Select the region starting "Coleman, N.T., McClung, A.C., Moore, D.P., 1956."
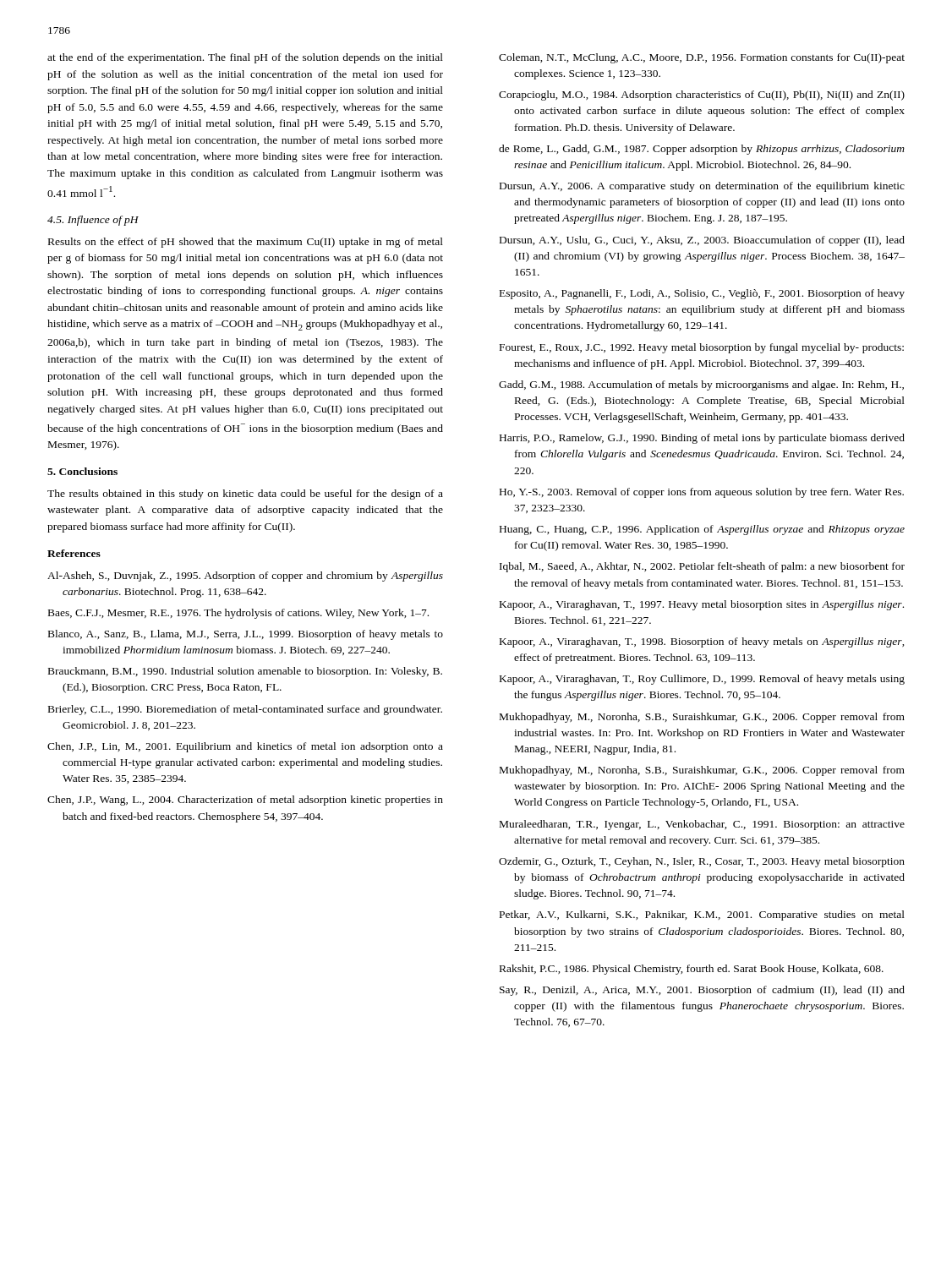Screen dimensions: 1268x952 [702, 65]
